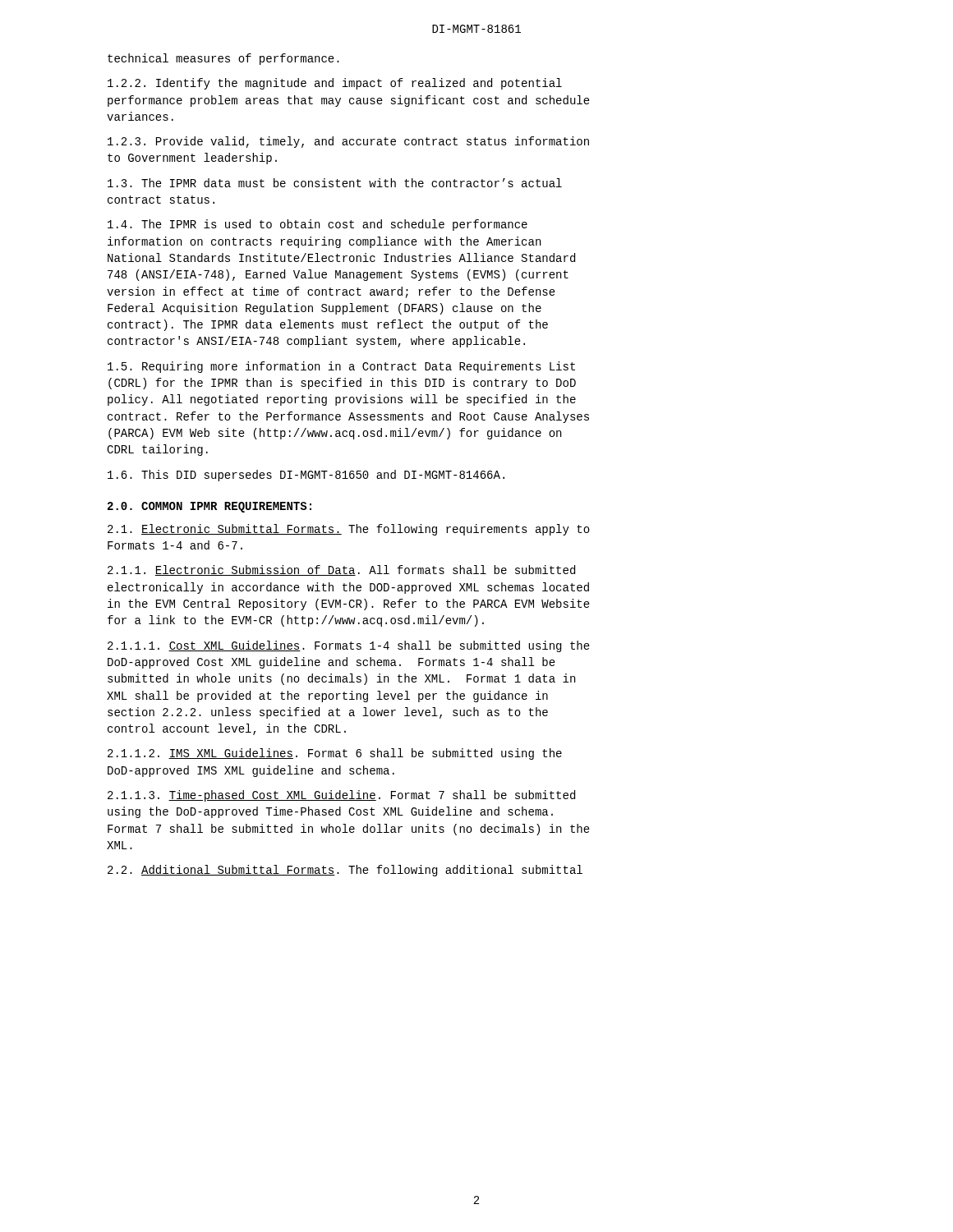Select the section header that says "2.0. COMMON IPMR REQUIREMENTS:"
This screenshot has height=1232, width=953.
210,507
